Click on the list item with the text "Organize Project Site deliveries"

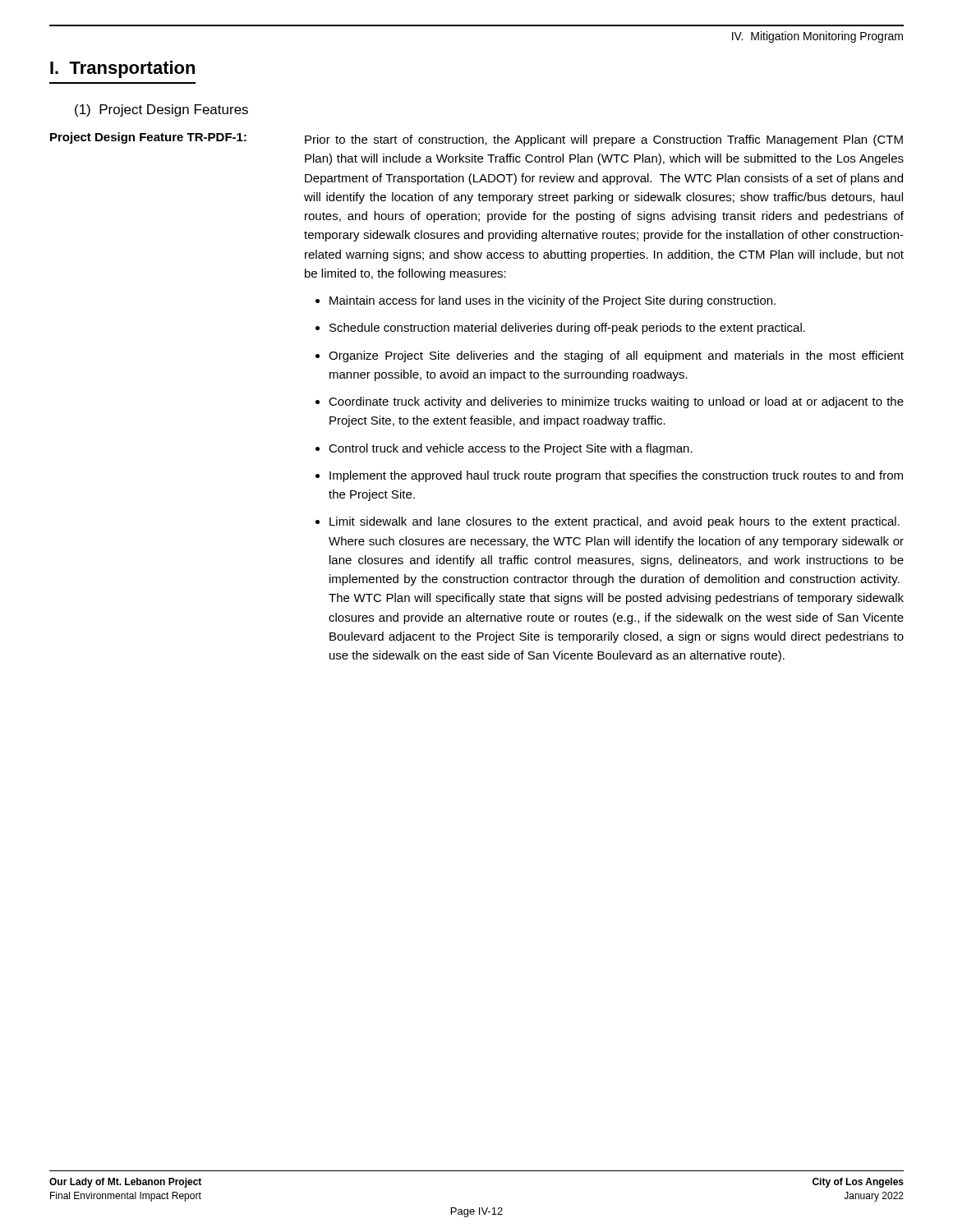pos(616,364)
